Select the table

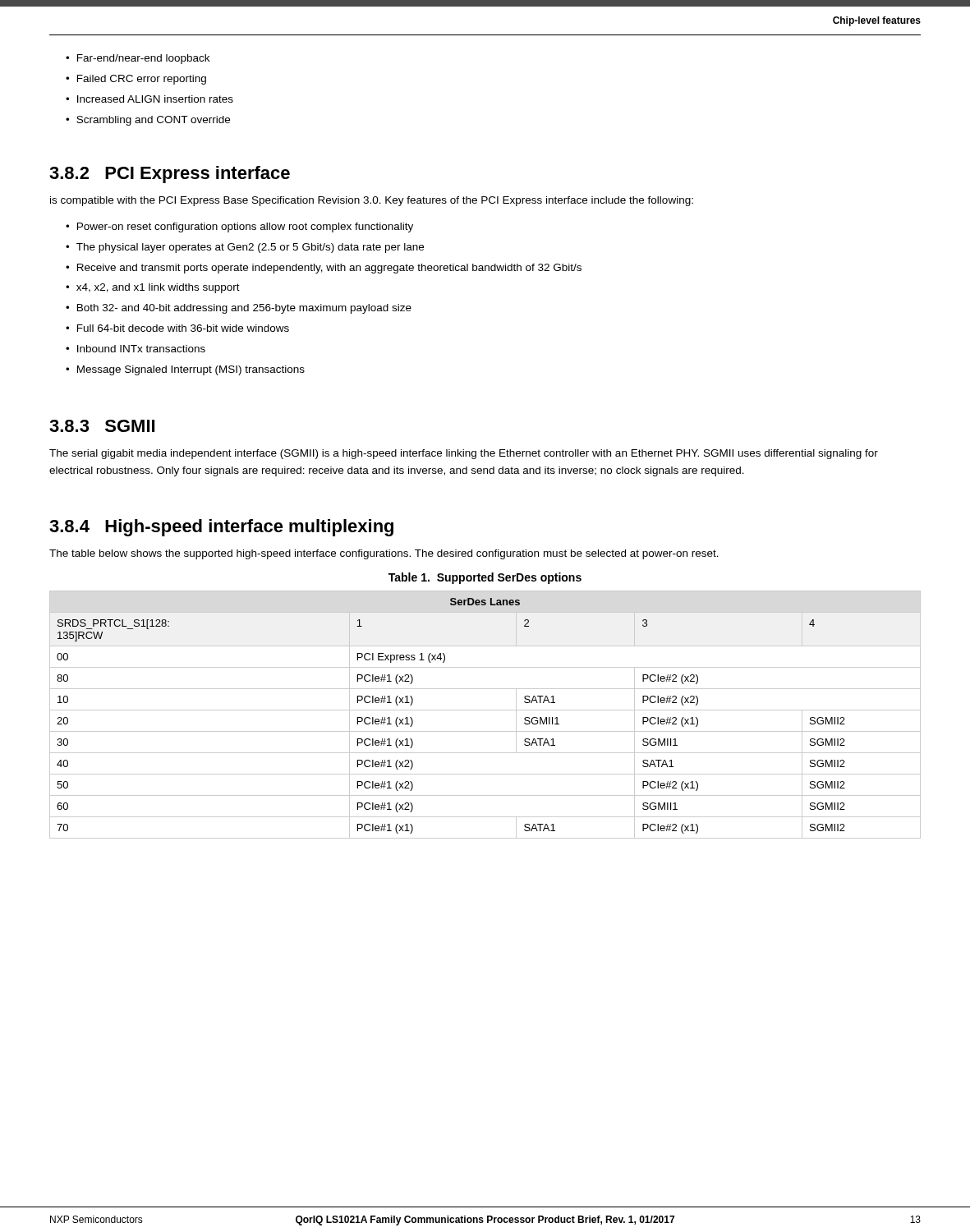(x=485, y=714)
